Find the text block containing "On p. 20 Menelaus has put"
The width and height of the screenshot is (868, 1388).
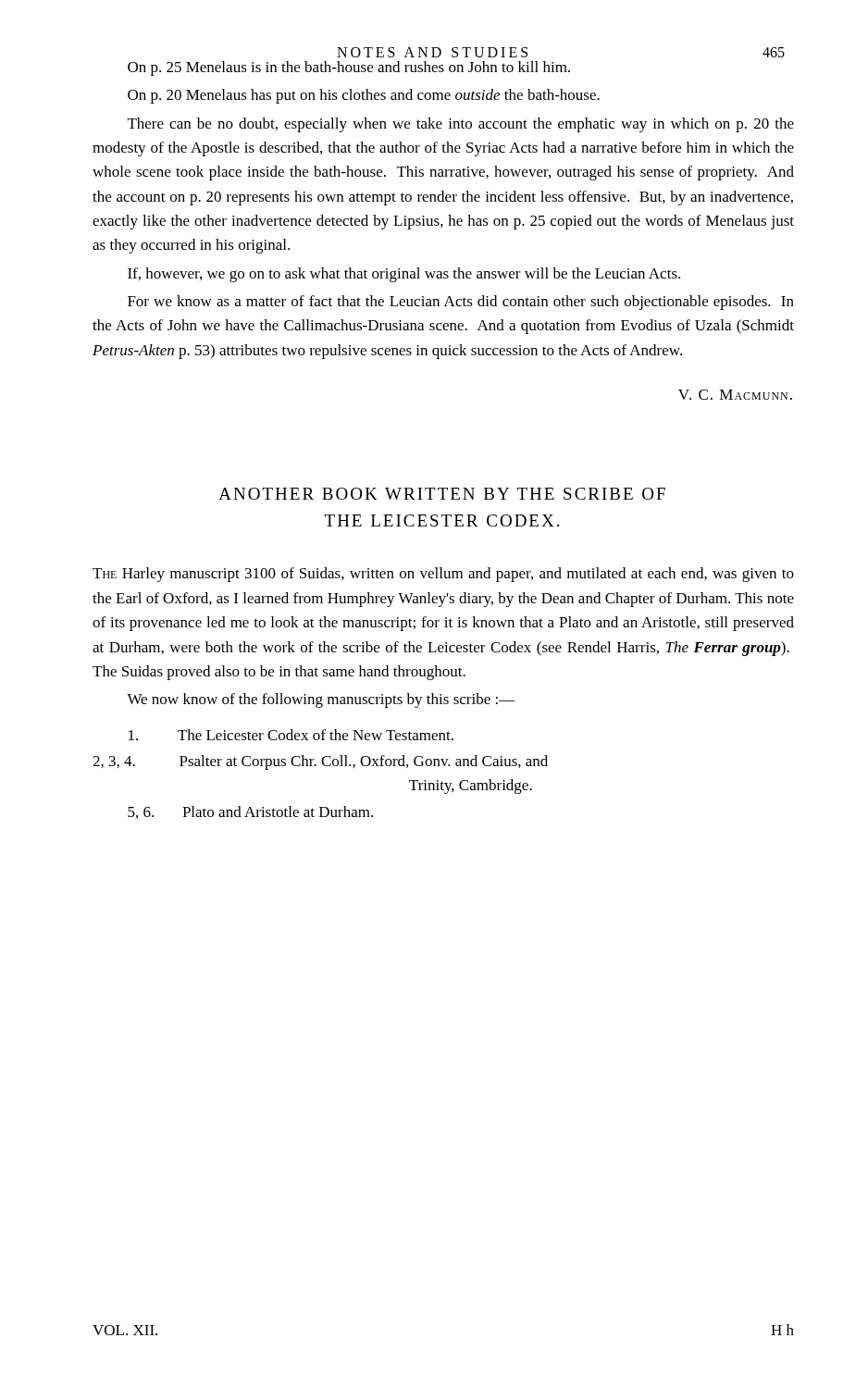443,96
